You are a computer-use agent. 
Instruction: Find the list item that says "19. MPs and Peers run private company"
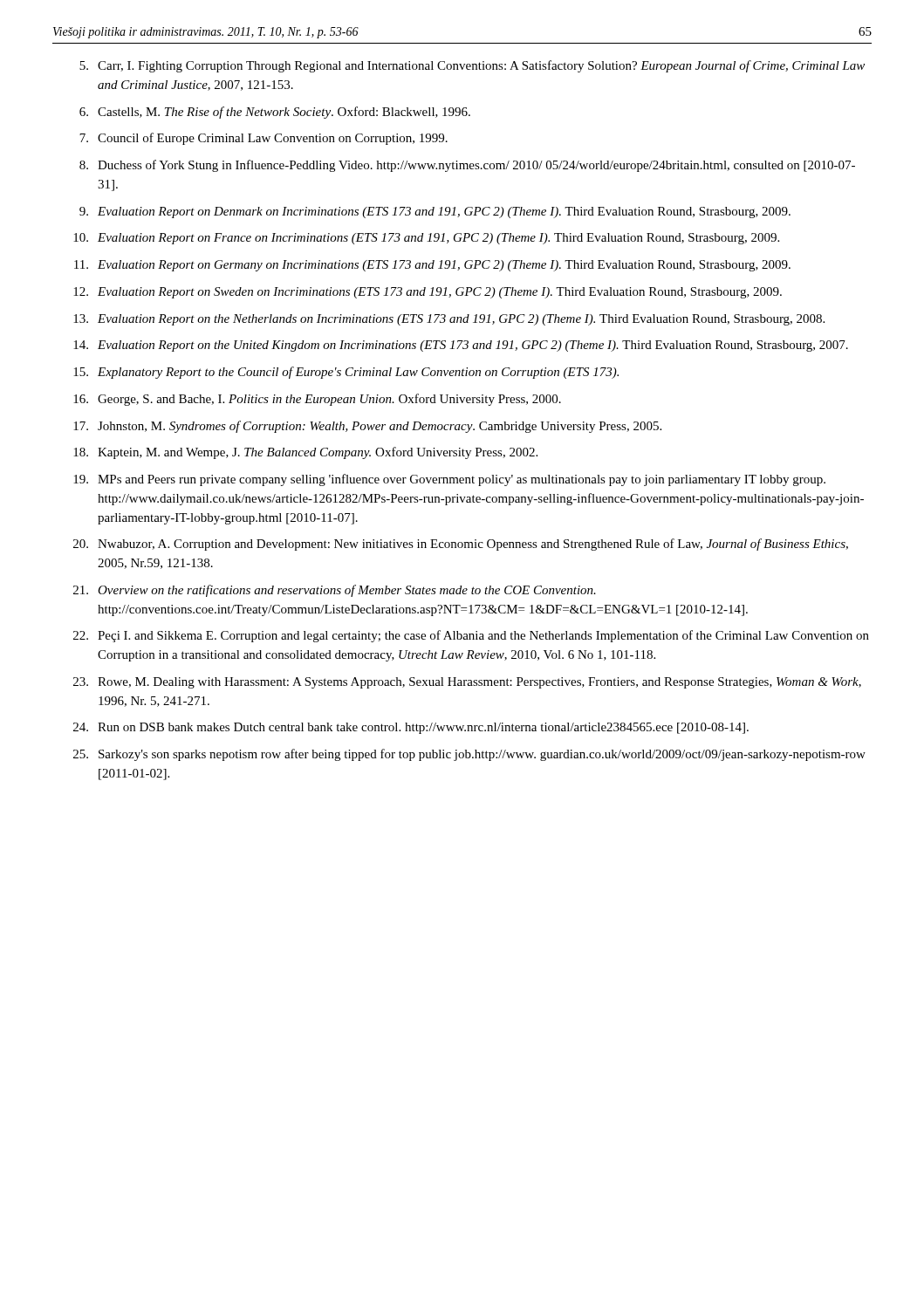[x=462, y=499]
